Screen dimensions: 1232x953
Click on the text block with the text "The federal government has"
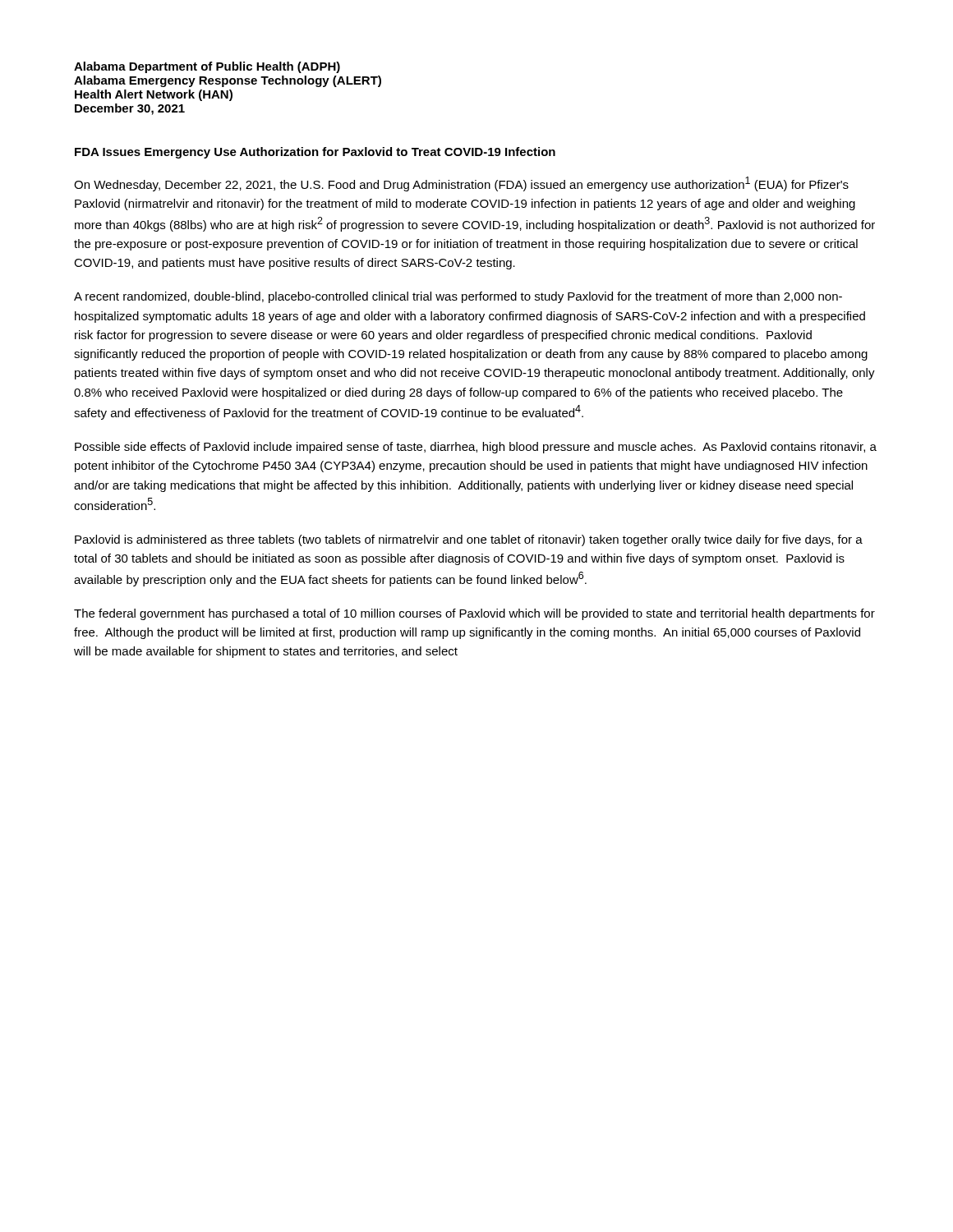(474, 632)
